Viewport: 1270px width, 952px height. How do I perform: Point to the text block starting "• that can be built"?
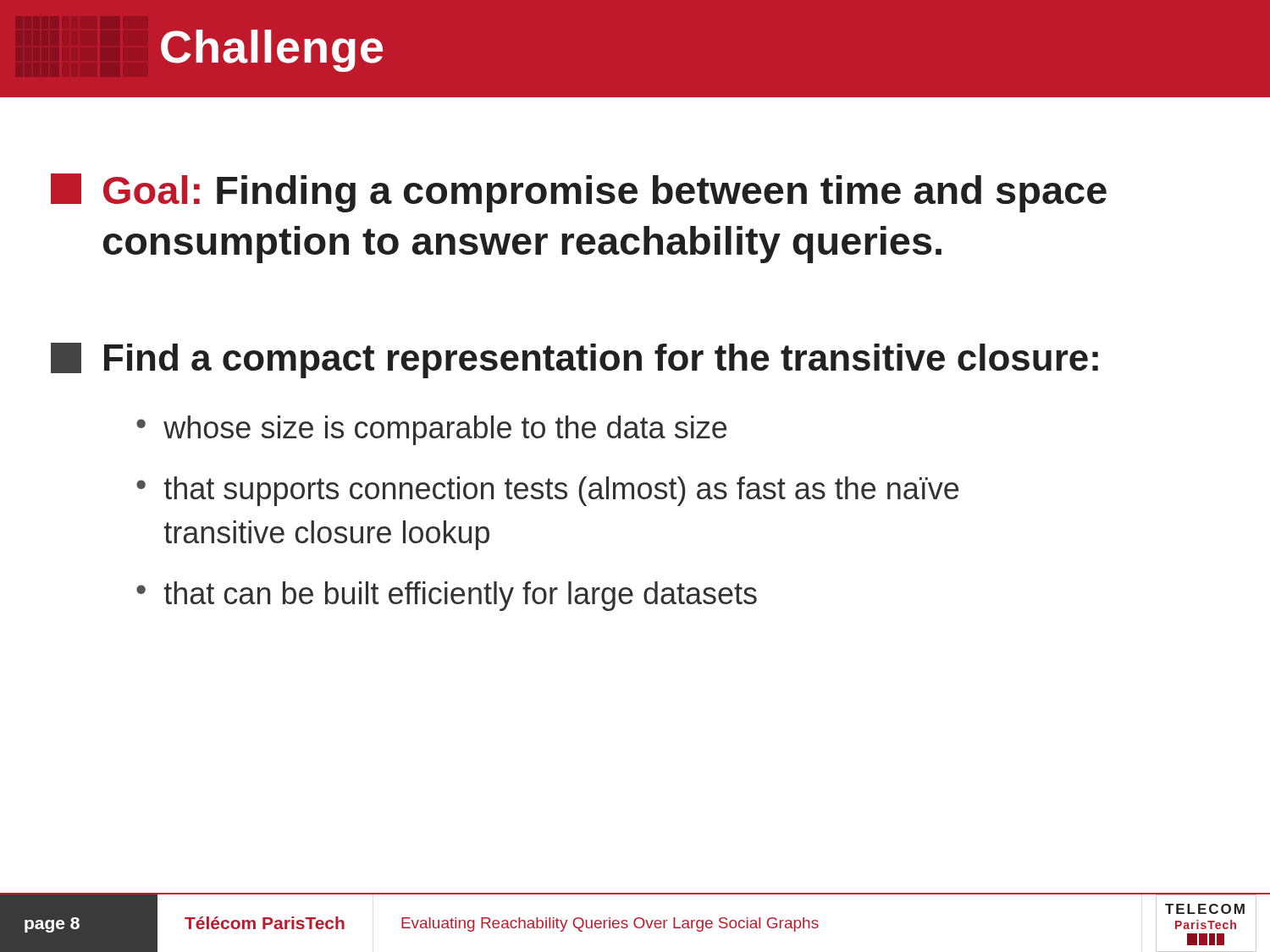point(447,594)
